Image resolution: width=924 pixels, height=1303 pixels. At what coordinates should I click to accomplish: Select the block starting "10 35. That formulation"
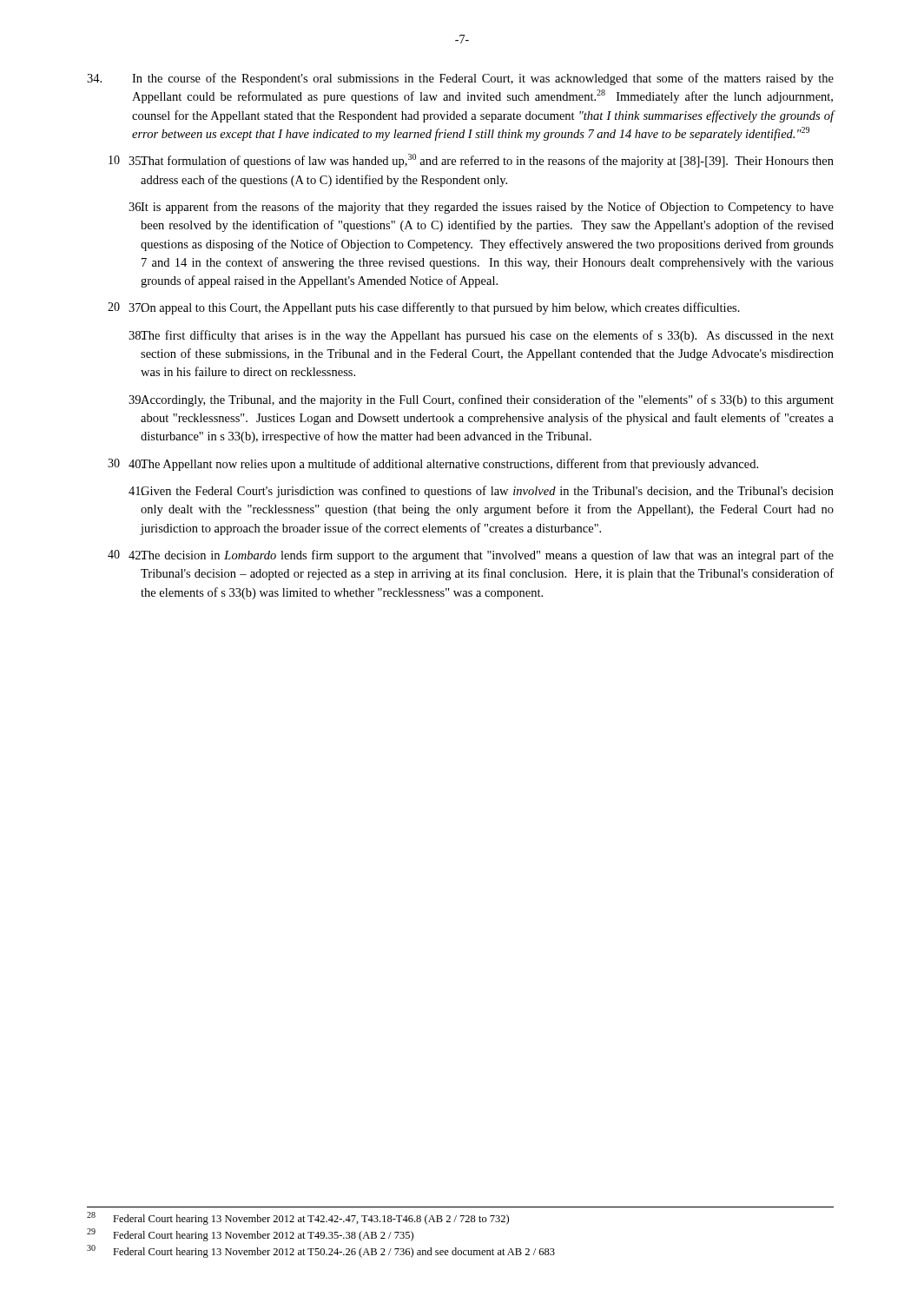[x=460, y=171]
